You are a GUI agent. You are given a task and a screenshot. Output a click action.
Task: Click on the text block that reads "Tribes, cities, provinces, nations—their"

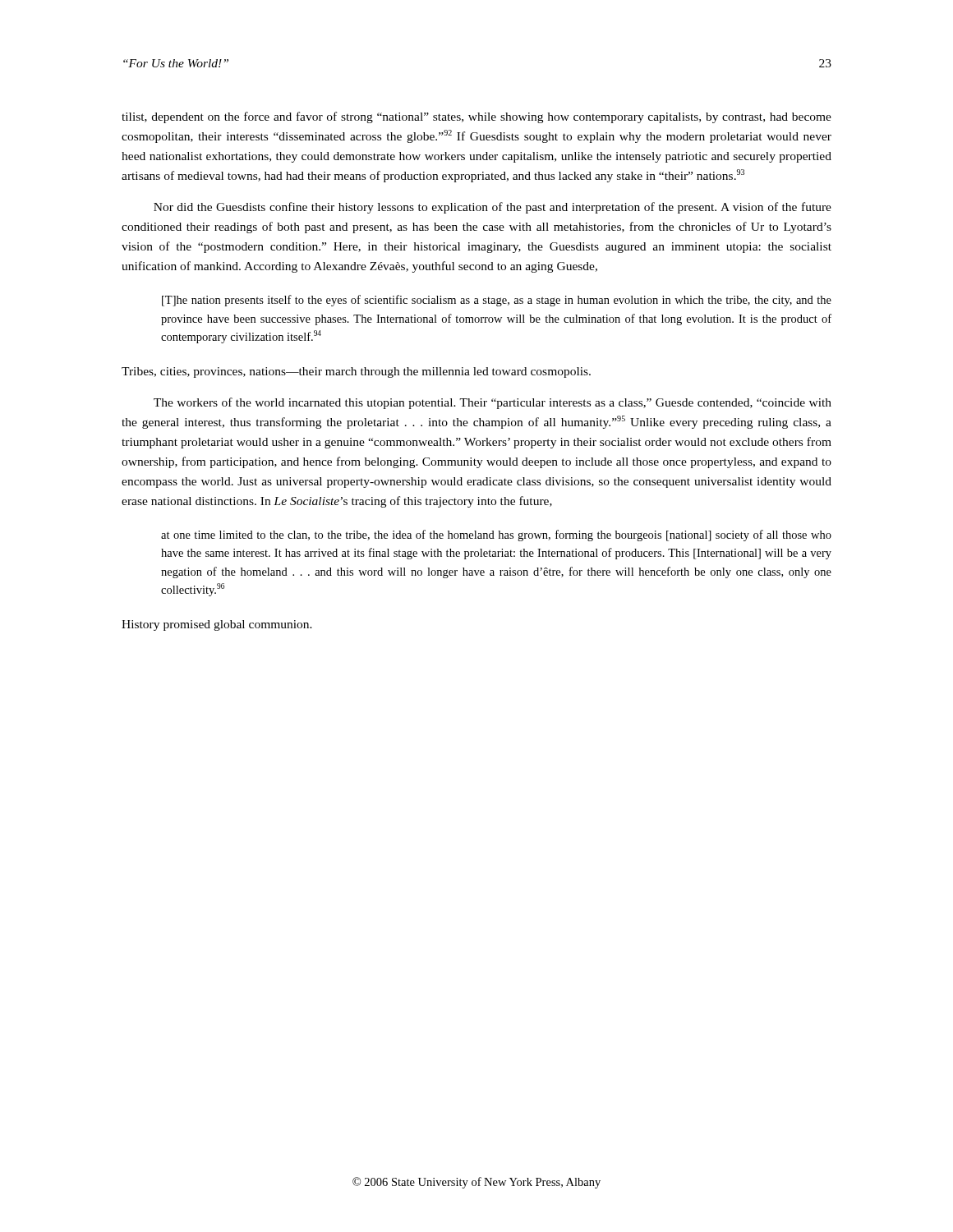click(x=476, y=371)
